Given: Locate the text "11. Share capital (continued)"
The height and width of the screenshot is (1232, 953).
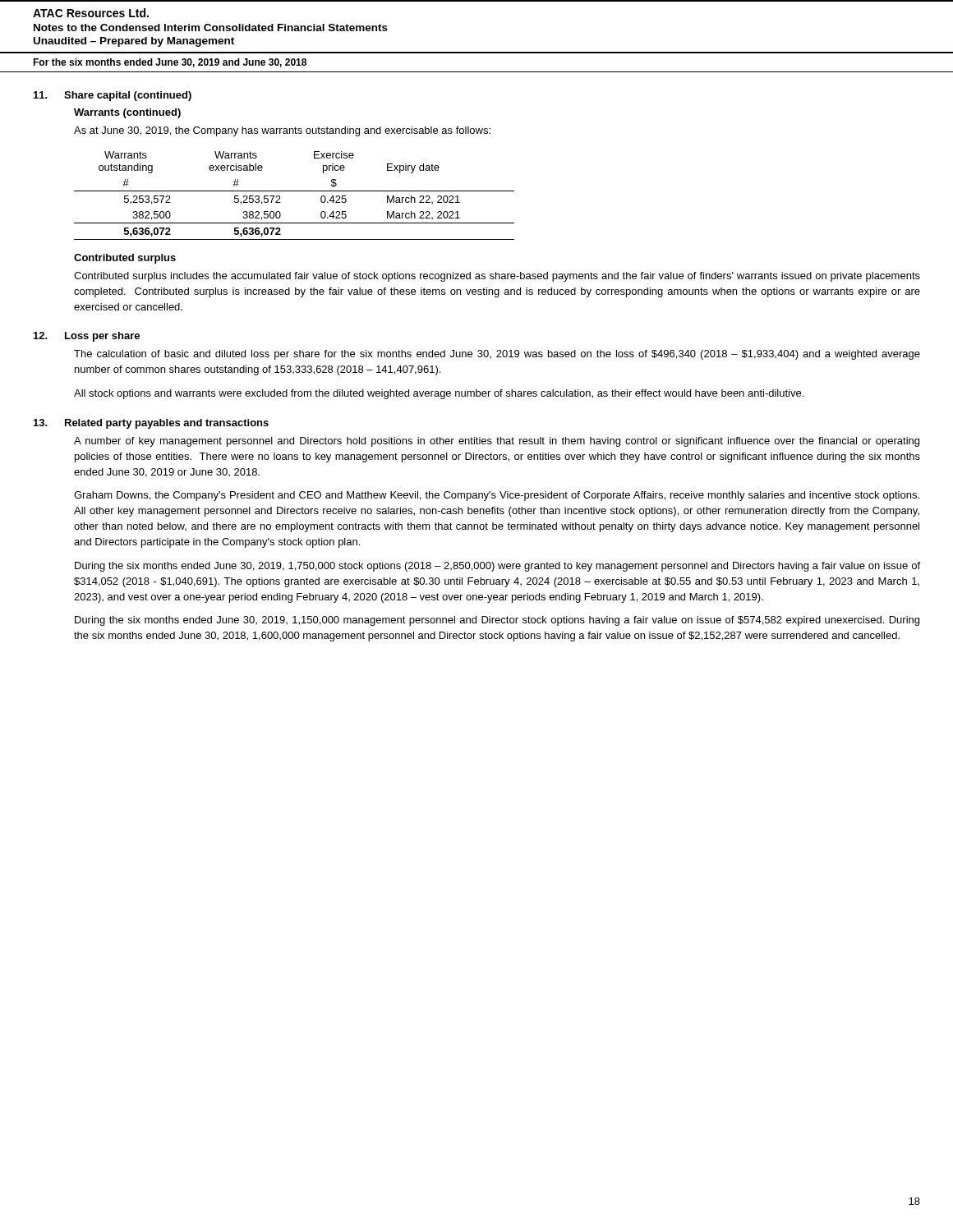Looking at the screenshot, I should [x=112, y=95].
